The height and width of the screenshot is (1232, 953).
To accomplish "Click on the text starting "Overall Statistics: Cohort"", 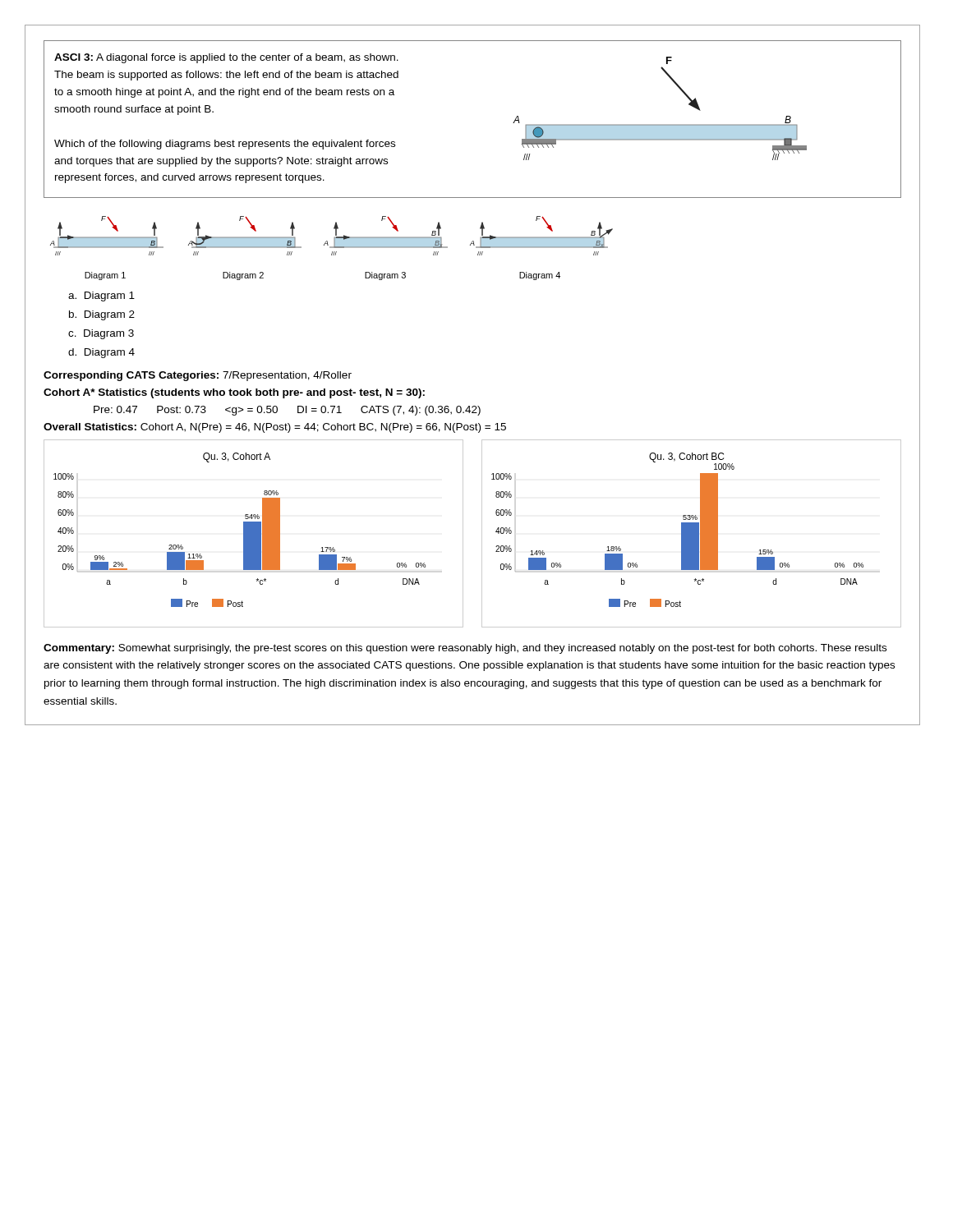I will [x=275, y=427].
